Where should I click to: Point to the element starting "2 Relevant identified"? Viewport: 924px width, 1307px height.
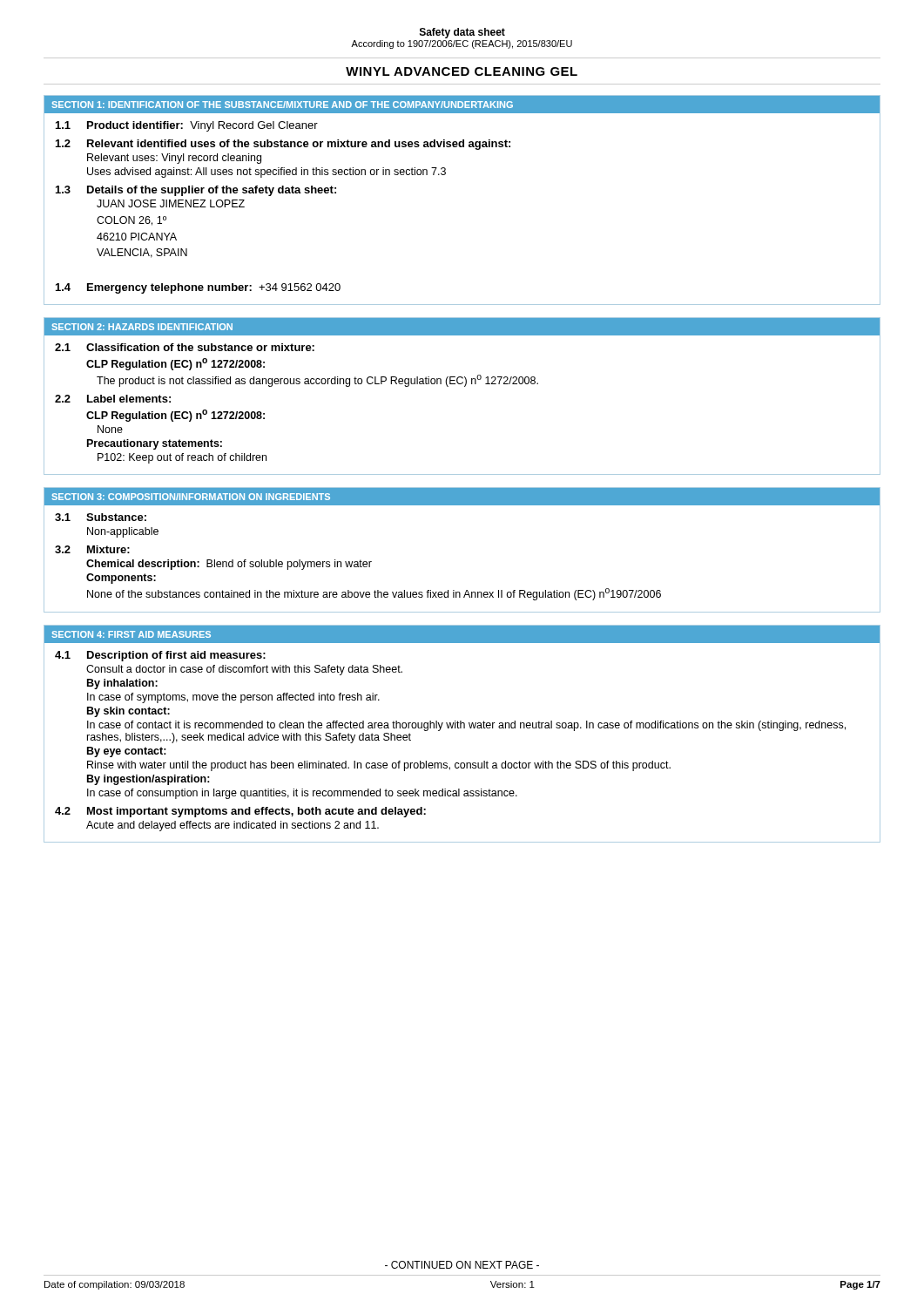click(x=462, y=157)
